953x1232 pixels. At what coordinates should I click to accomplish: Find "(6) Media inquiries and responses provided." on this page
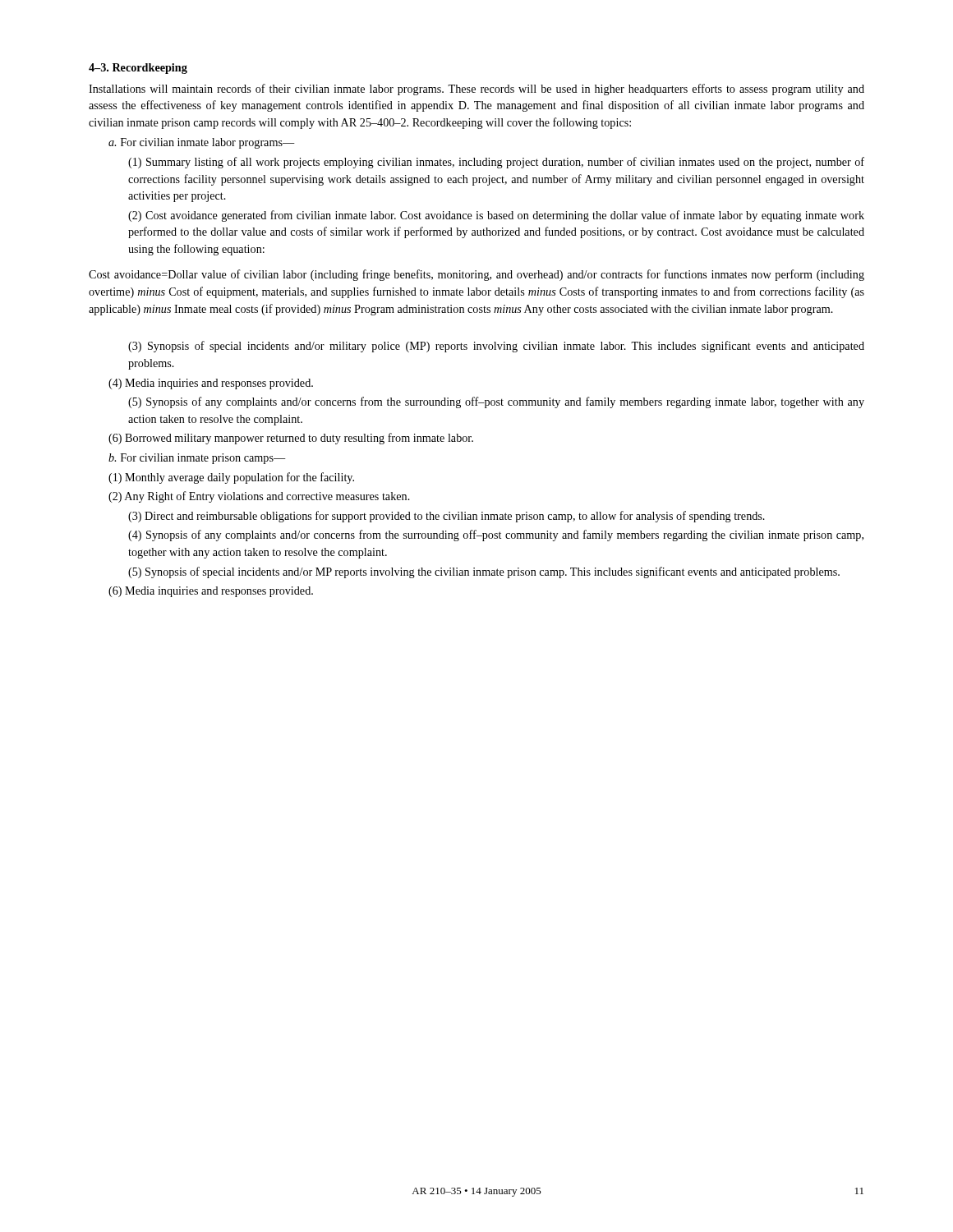(x=211, y=591)
